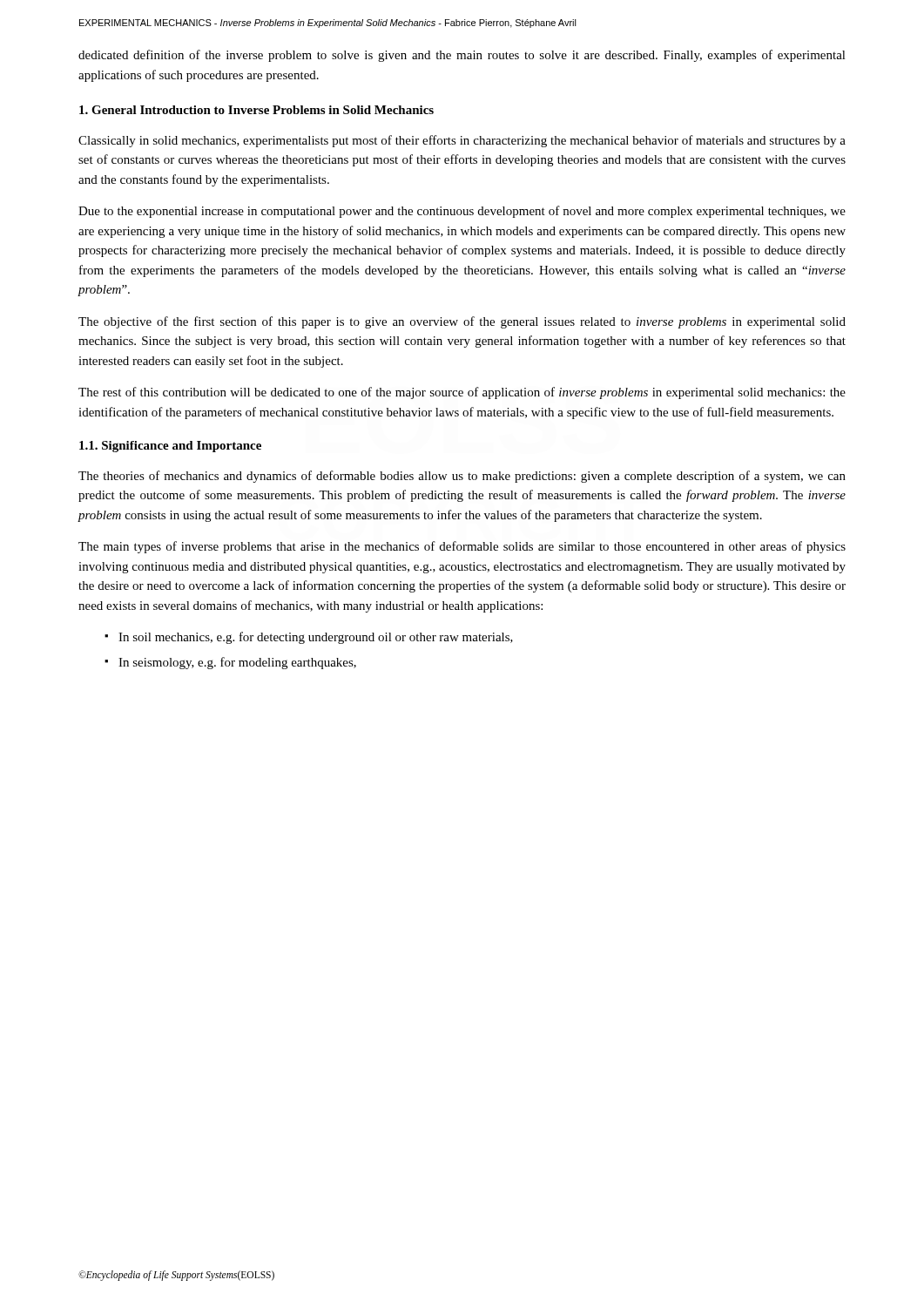Viewport: 924px width, 1307px height.
Task: Find the region starting "1.1. Significance and Importance"
Action: click(x=170, y=445)
